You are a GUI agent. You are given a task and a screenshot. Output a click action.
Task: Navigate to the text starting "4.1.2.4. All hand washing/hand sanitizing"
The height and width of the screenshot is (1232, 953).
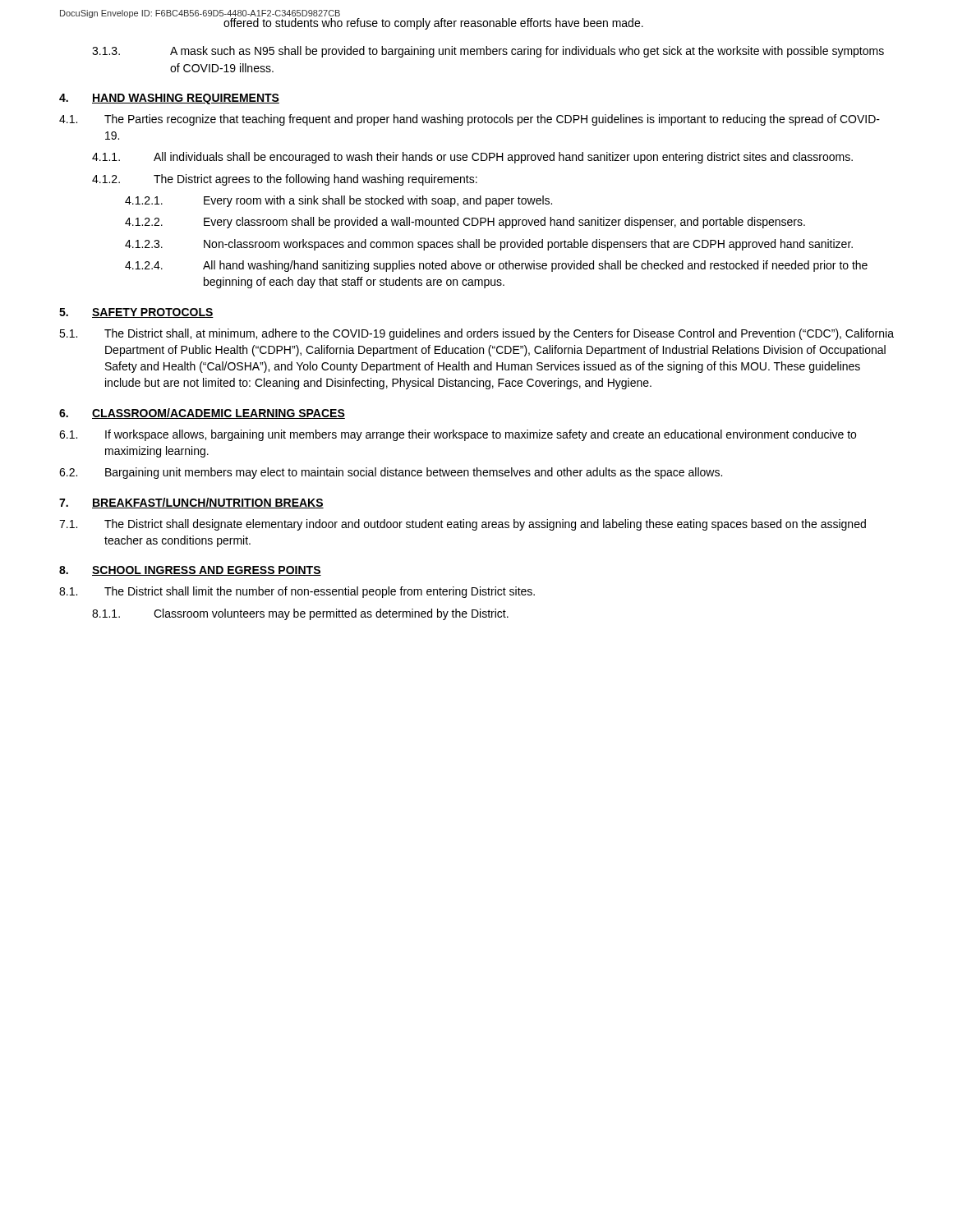509,274
